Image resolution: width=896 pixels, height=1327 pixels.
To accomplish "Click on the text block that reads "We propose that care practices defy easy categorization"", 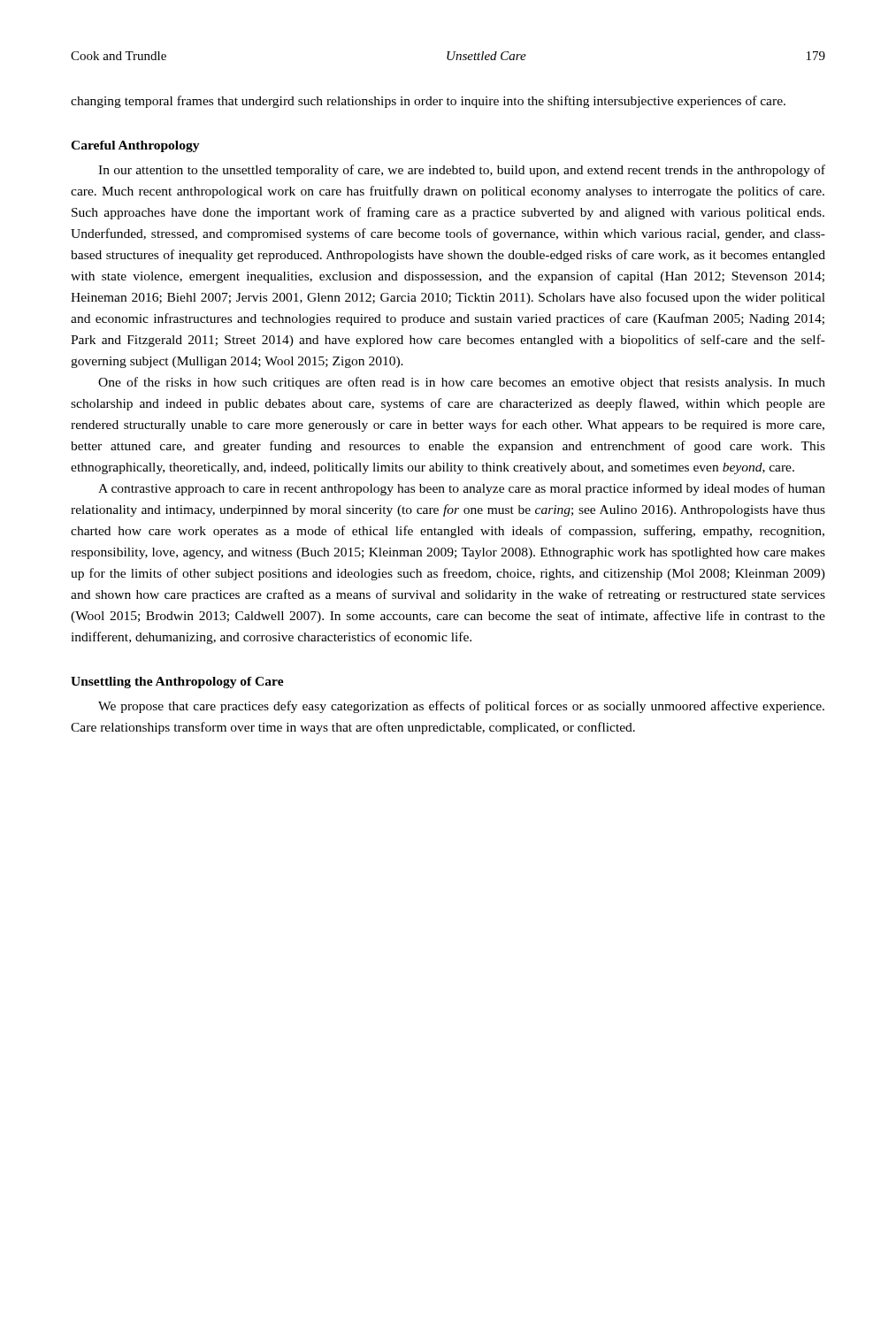I will click(x=448, y=717).
